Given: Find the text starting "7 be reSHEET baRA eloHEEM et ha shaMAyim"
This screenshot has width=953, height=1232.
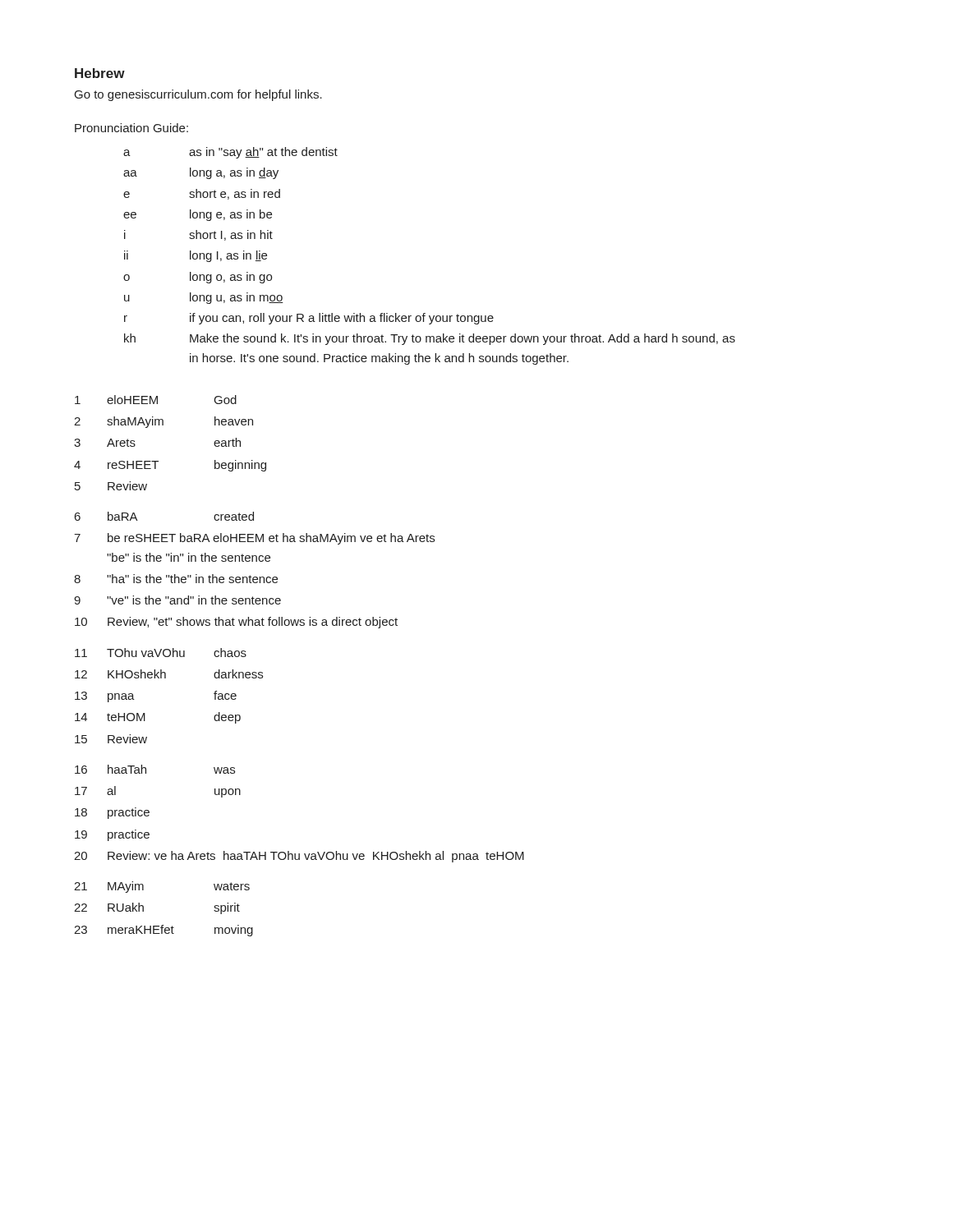Looking at the screenshot, I should [254, 539].
